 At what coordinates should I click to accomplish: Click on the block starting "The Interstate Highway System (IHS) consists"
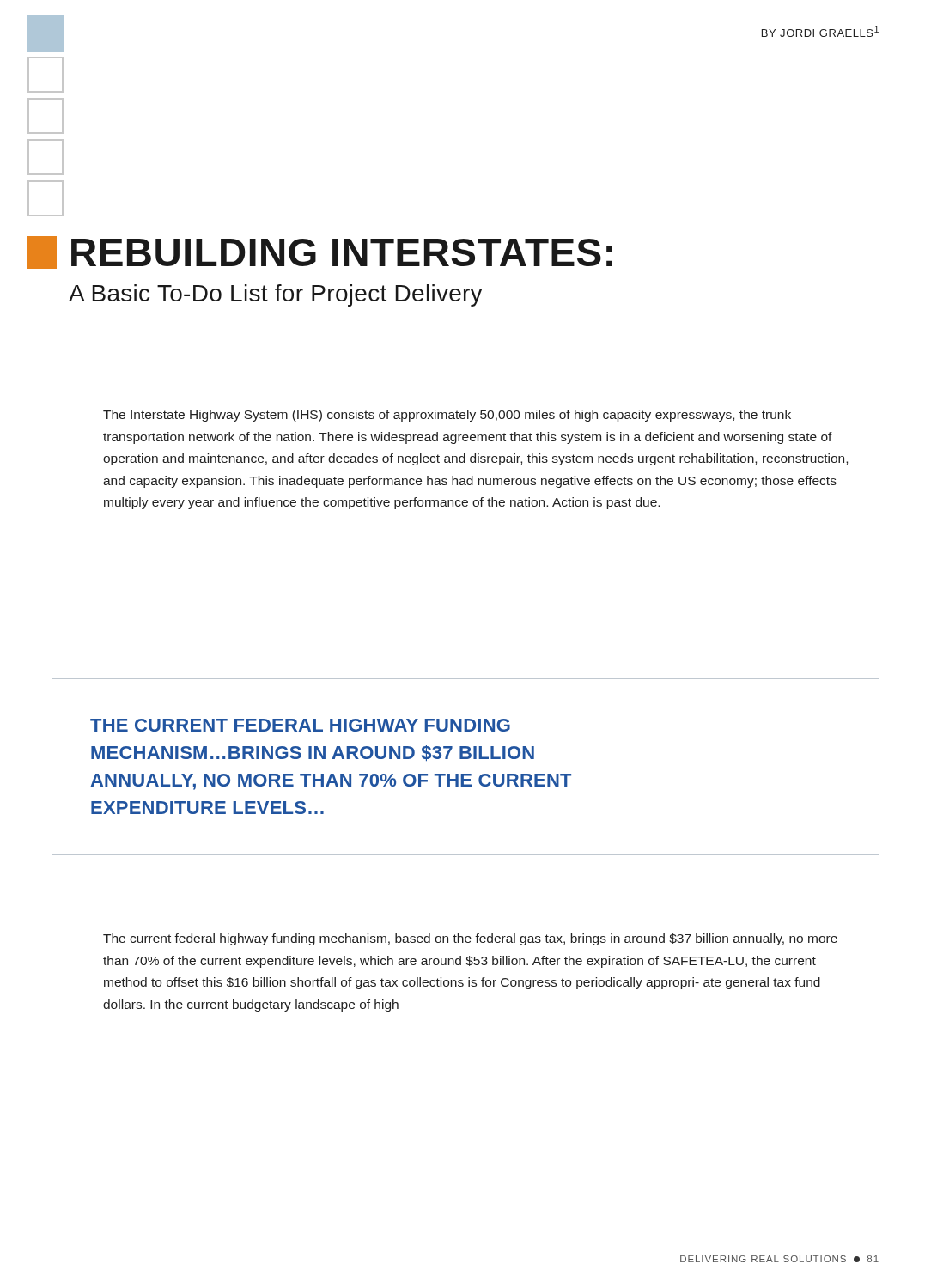pyautogui.click(x=476, y=458)
